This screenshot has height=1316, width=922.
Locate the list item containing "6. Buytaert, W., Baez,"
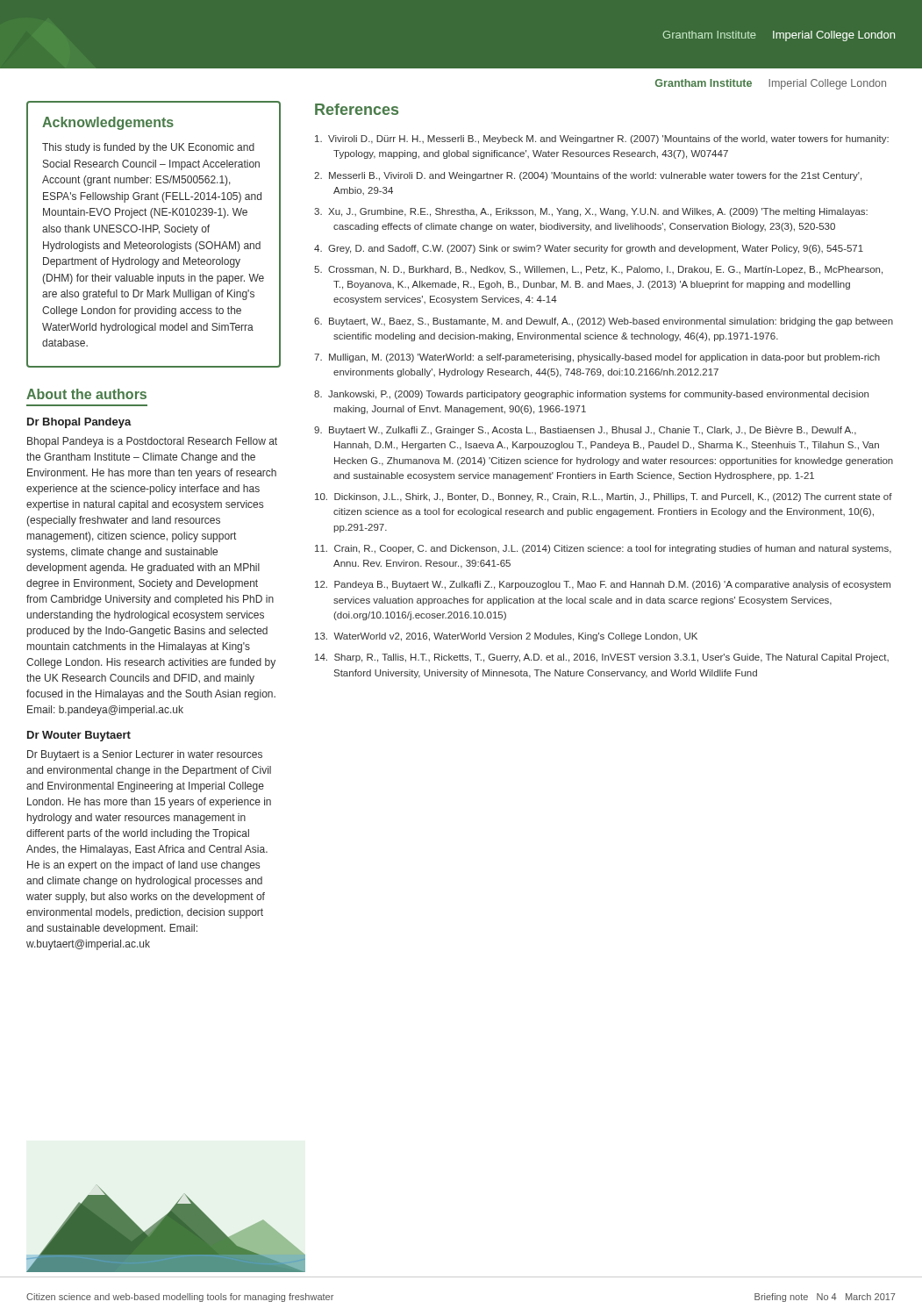(x=604, y=328)
